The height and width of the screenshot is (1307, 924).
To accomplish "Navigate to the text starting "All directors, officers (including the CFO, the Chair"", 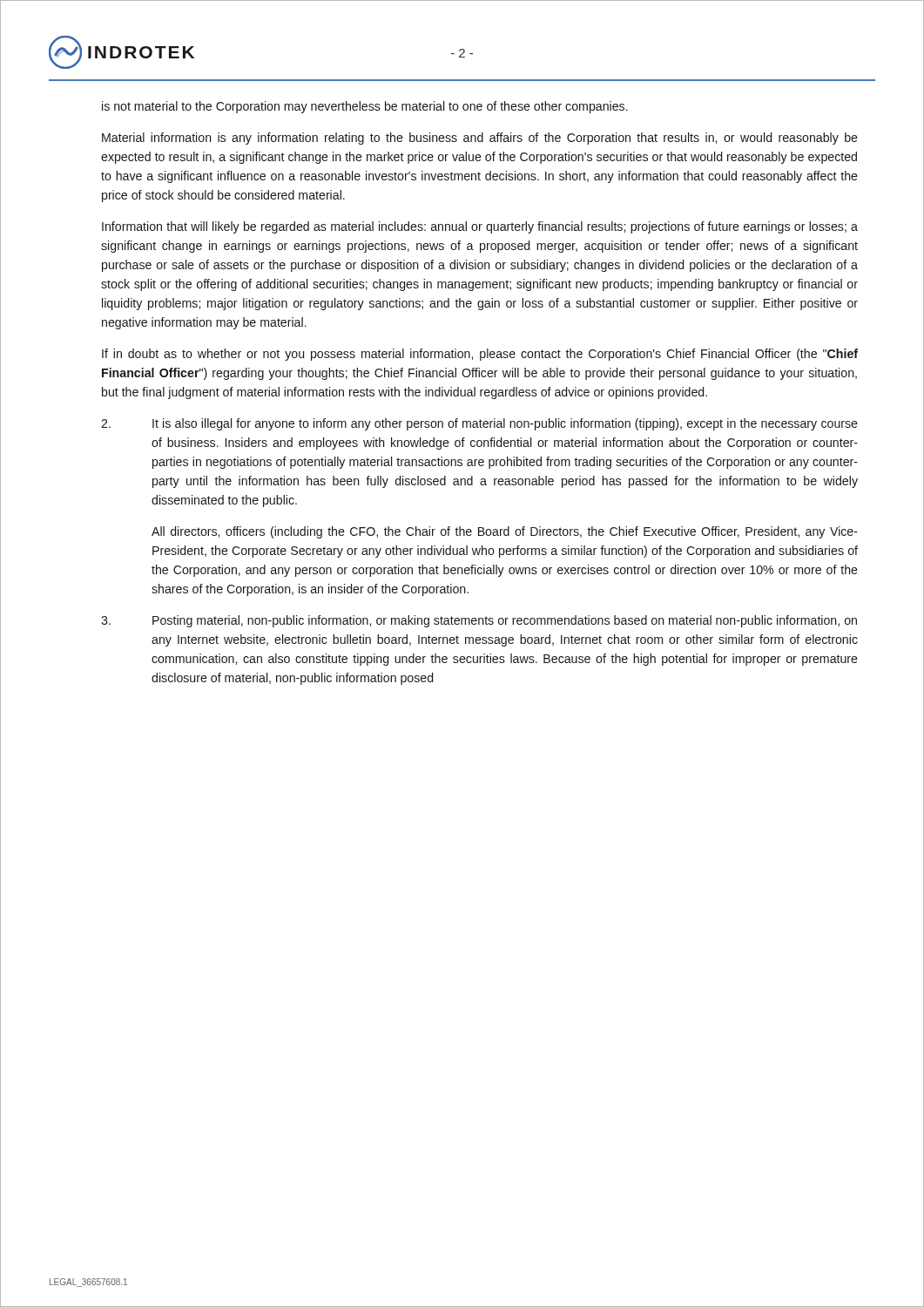I will click(x=505, y=560).
